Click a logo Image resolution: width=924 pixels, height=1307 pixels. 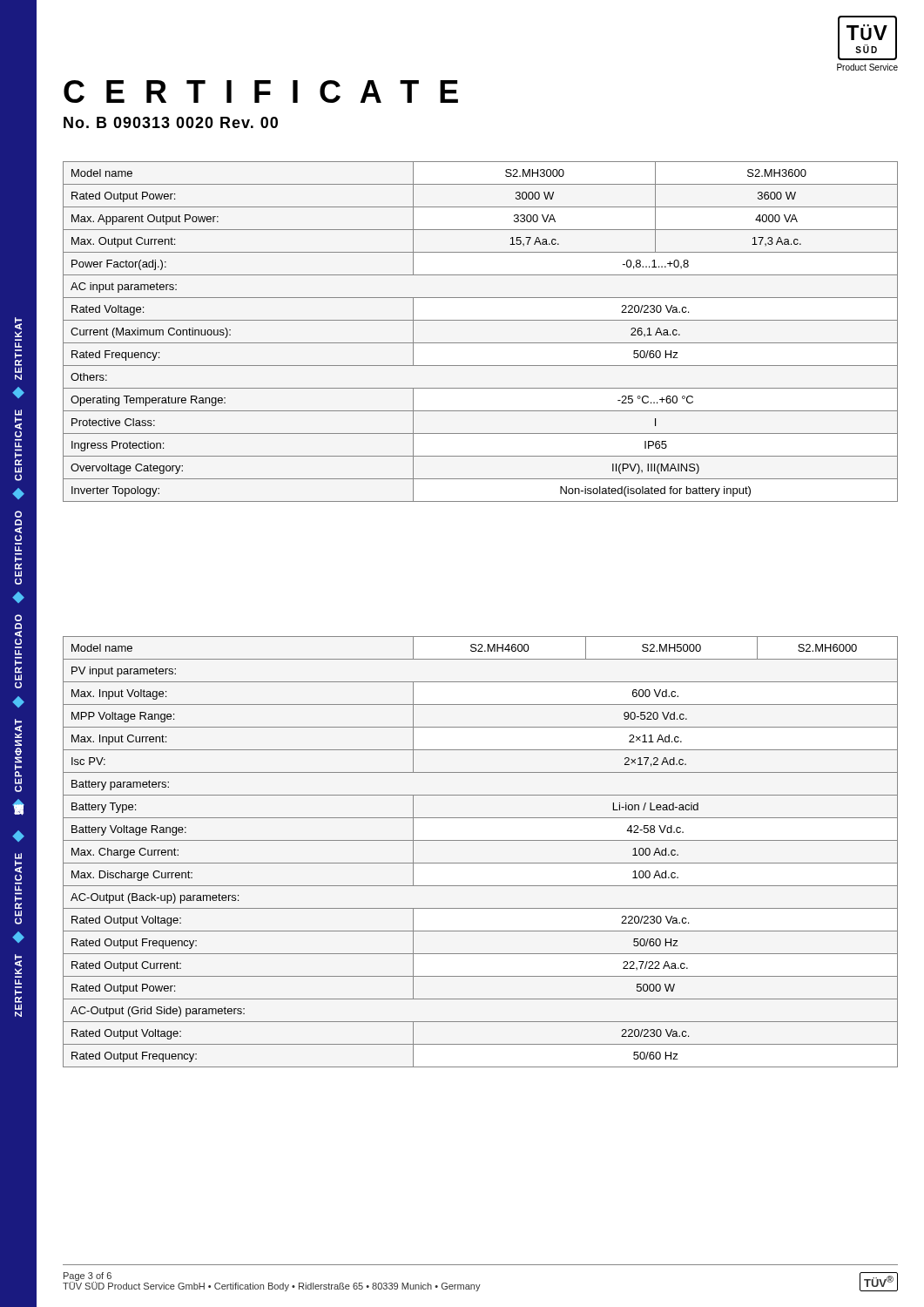(x=867, y=44)
